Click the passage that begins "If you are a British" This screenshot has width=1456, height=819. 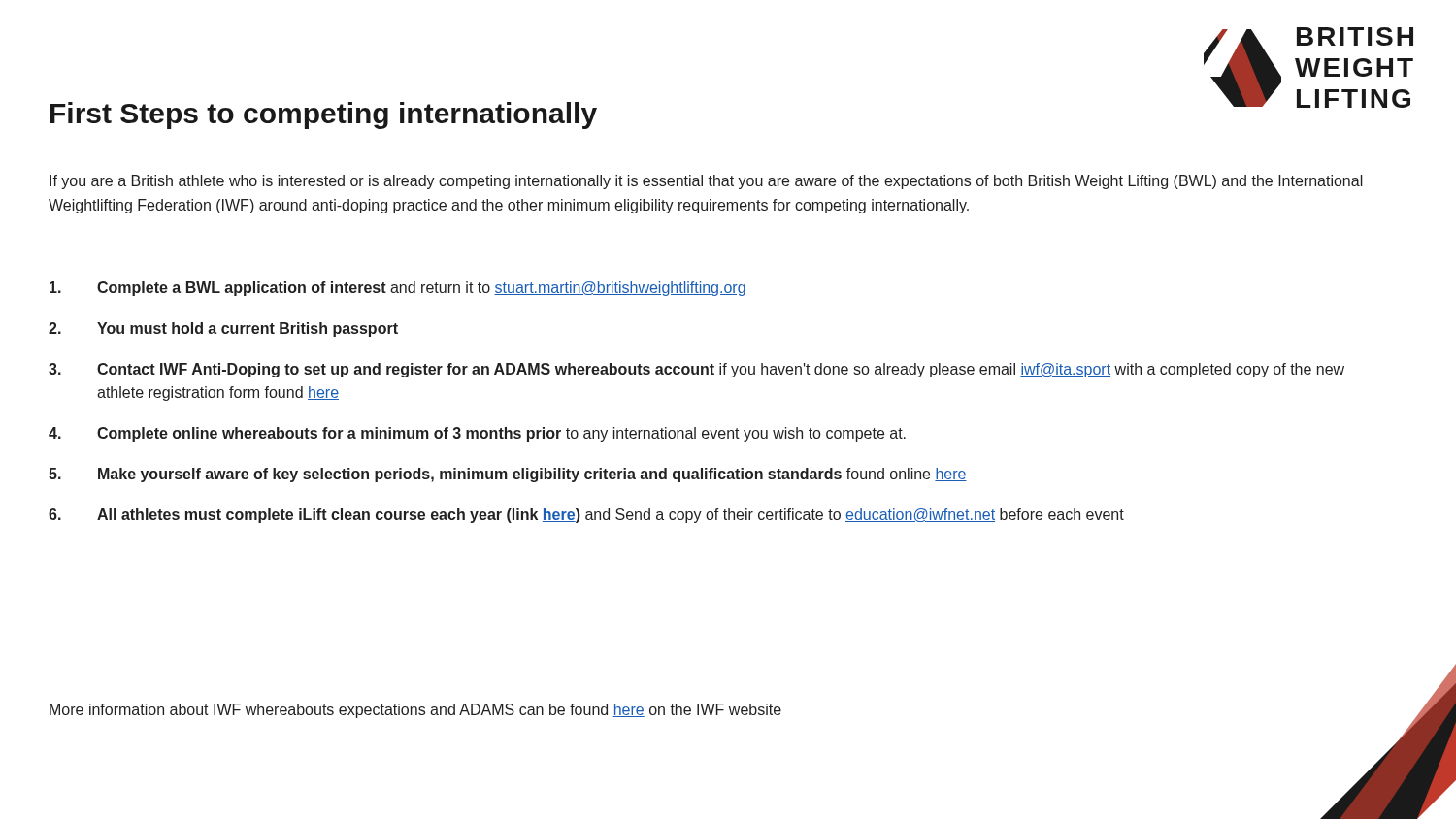tap(706, 193)
